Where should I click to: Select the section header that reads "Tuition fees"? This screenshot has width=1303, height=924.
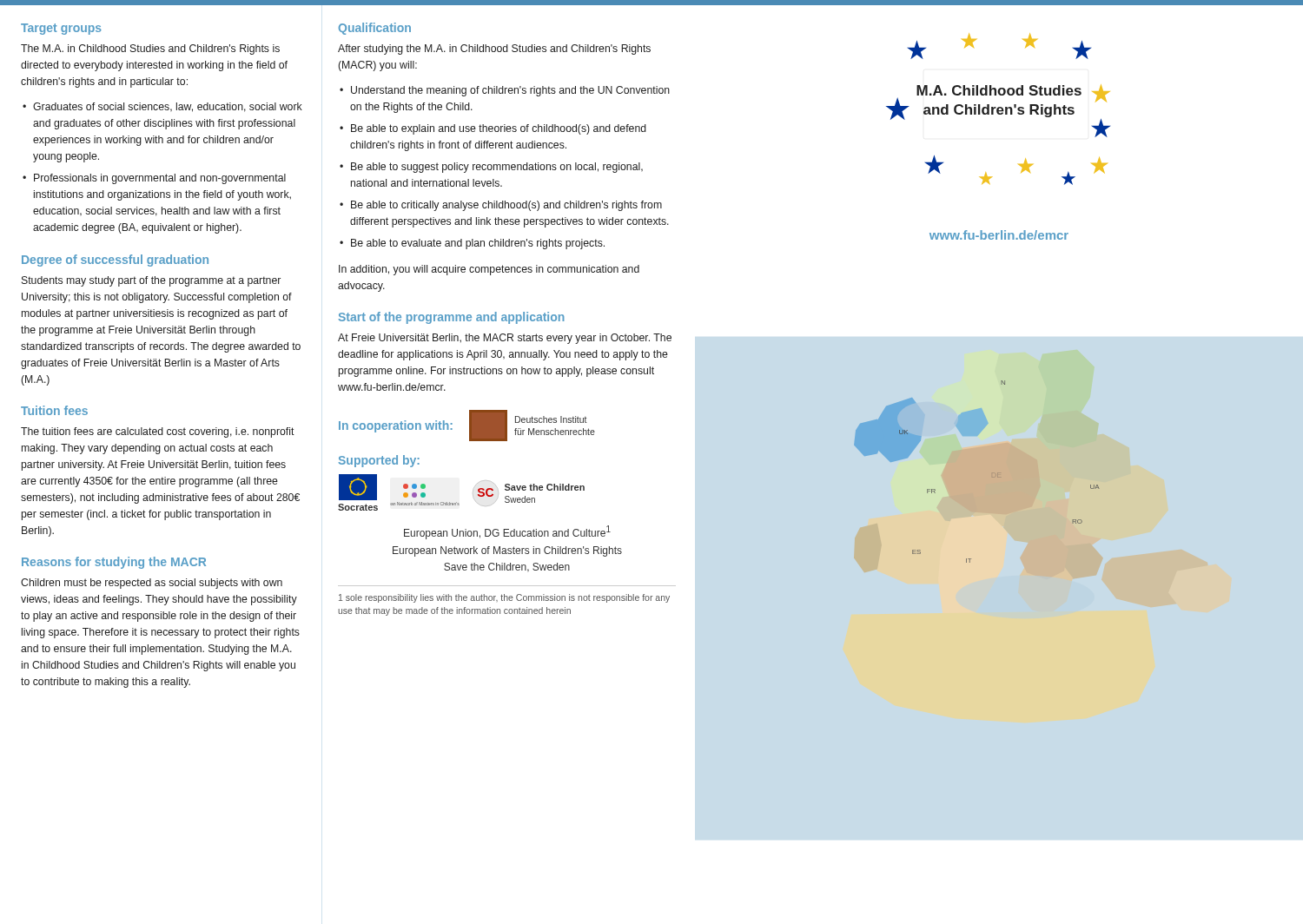click(55, 411)
